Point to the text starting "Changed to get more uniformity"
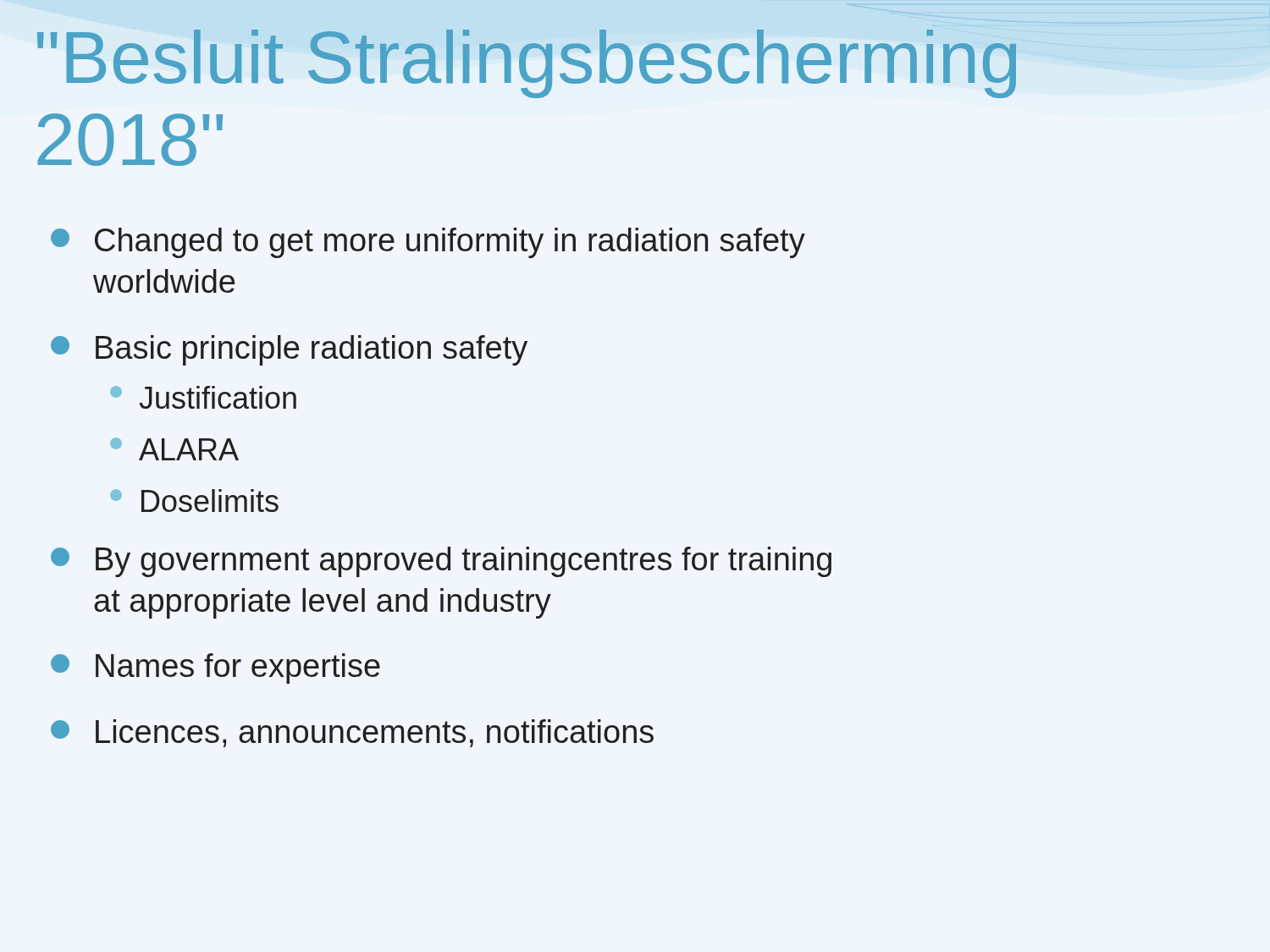 pyautogui.click(x=635, y=262)
